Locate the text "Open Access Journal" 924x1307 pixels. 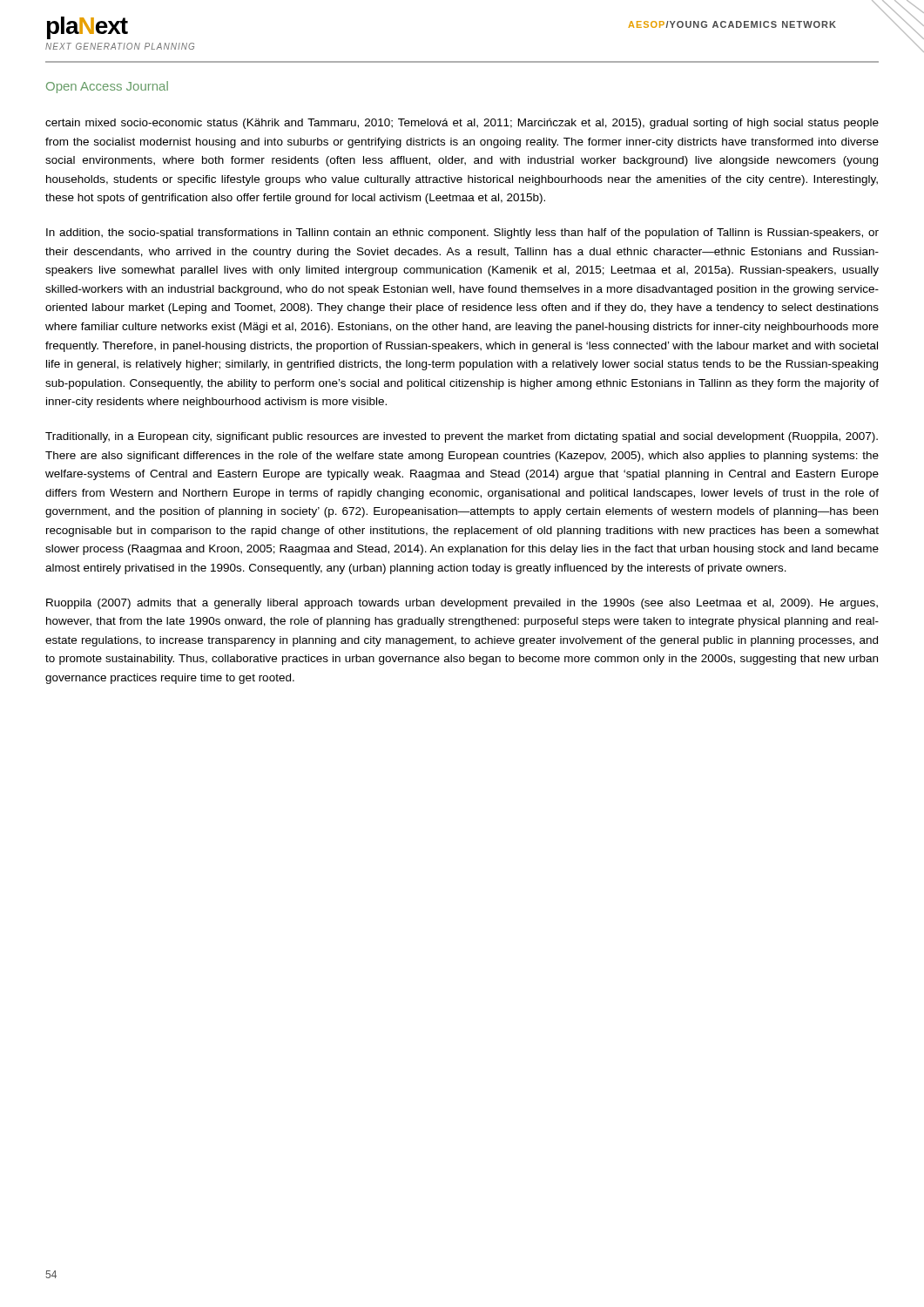tap(107, 86)
